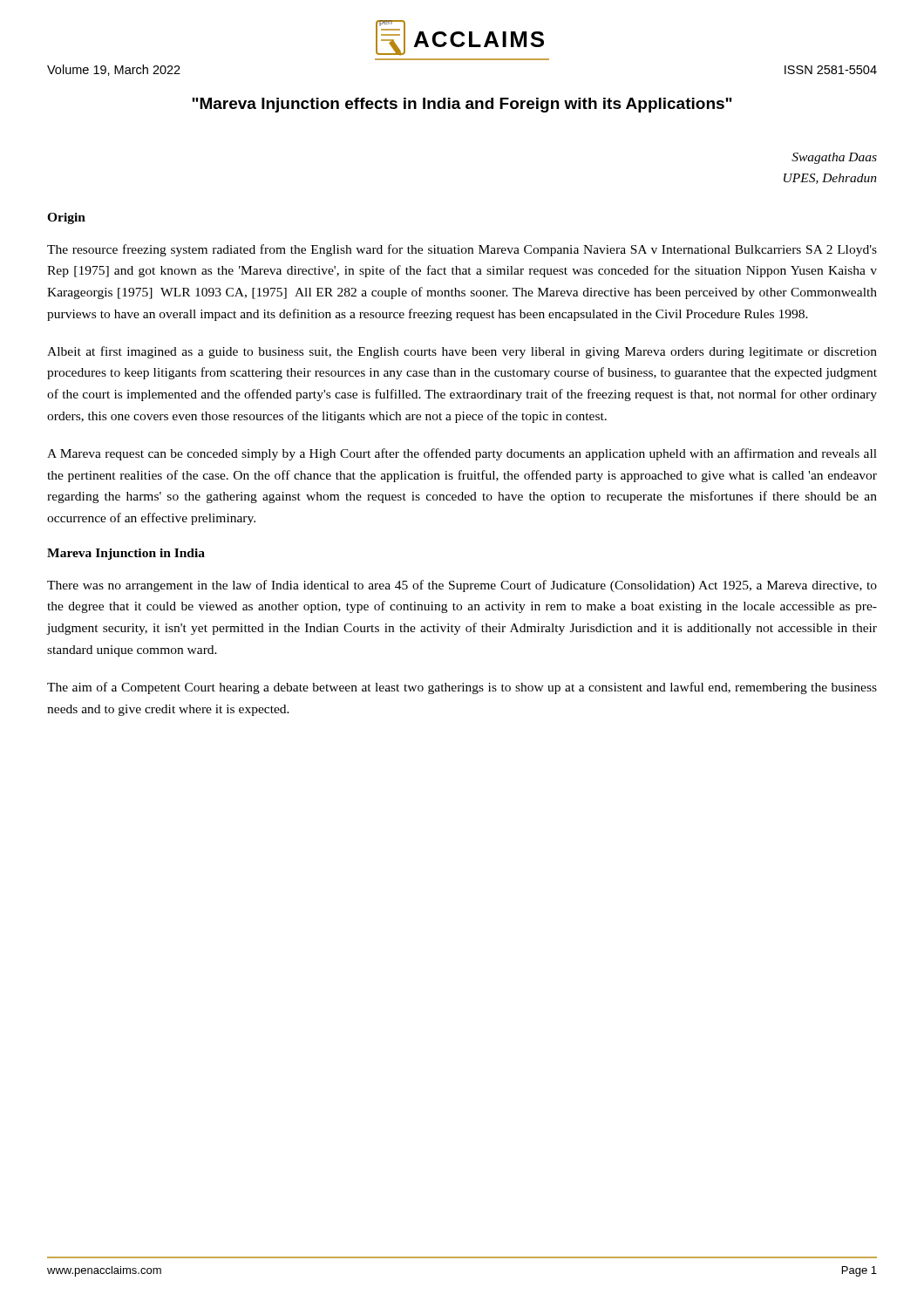The height and width of the screenshot is (1308, 924).
Task: Find the passage starting "A Mareva request"
Action: pyautogui.click(x=462, y=486)
